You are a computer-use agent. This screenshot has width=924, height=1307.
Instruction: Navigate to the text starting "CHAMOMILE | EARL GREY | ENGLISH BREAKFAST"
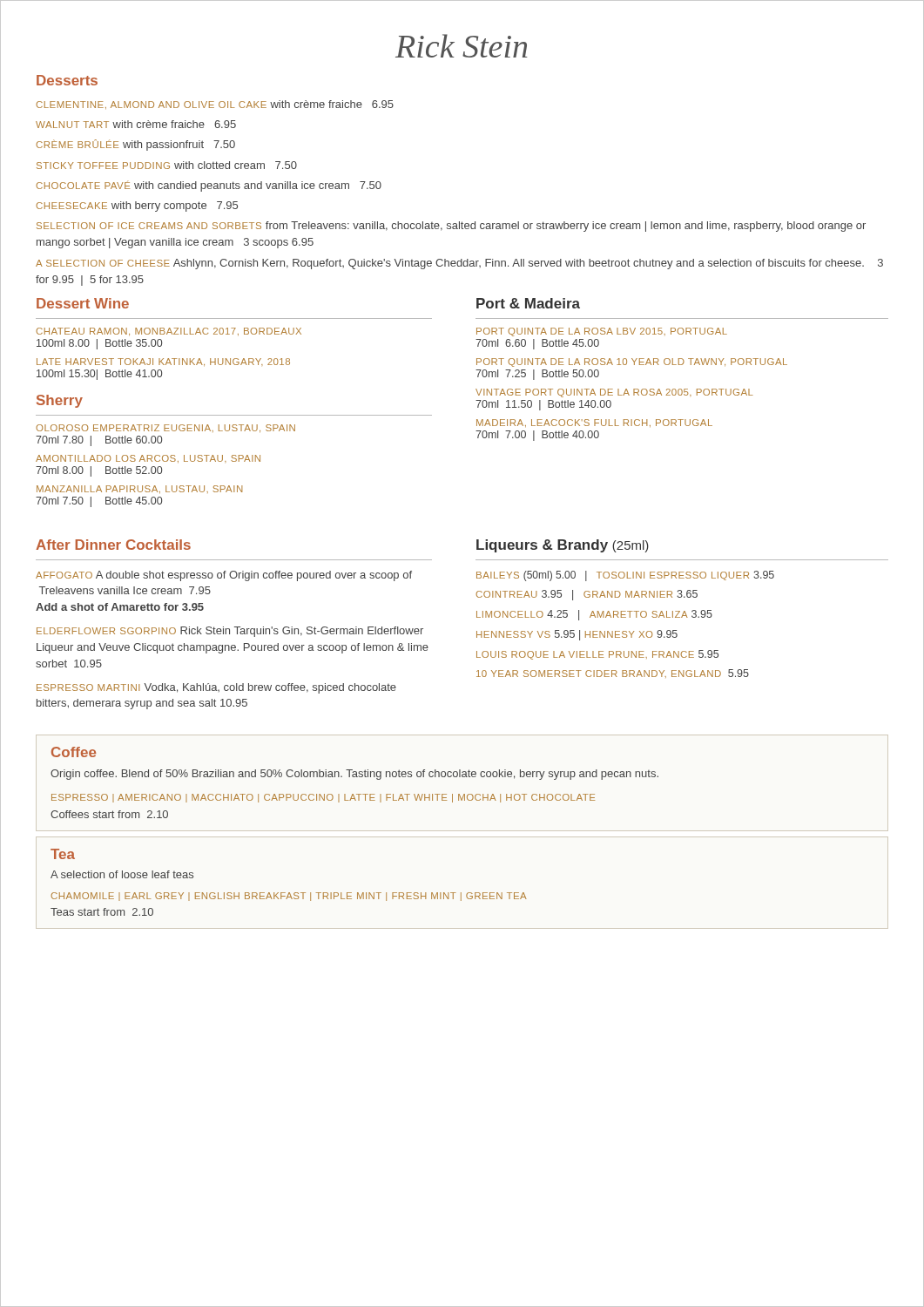[289, 904]
